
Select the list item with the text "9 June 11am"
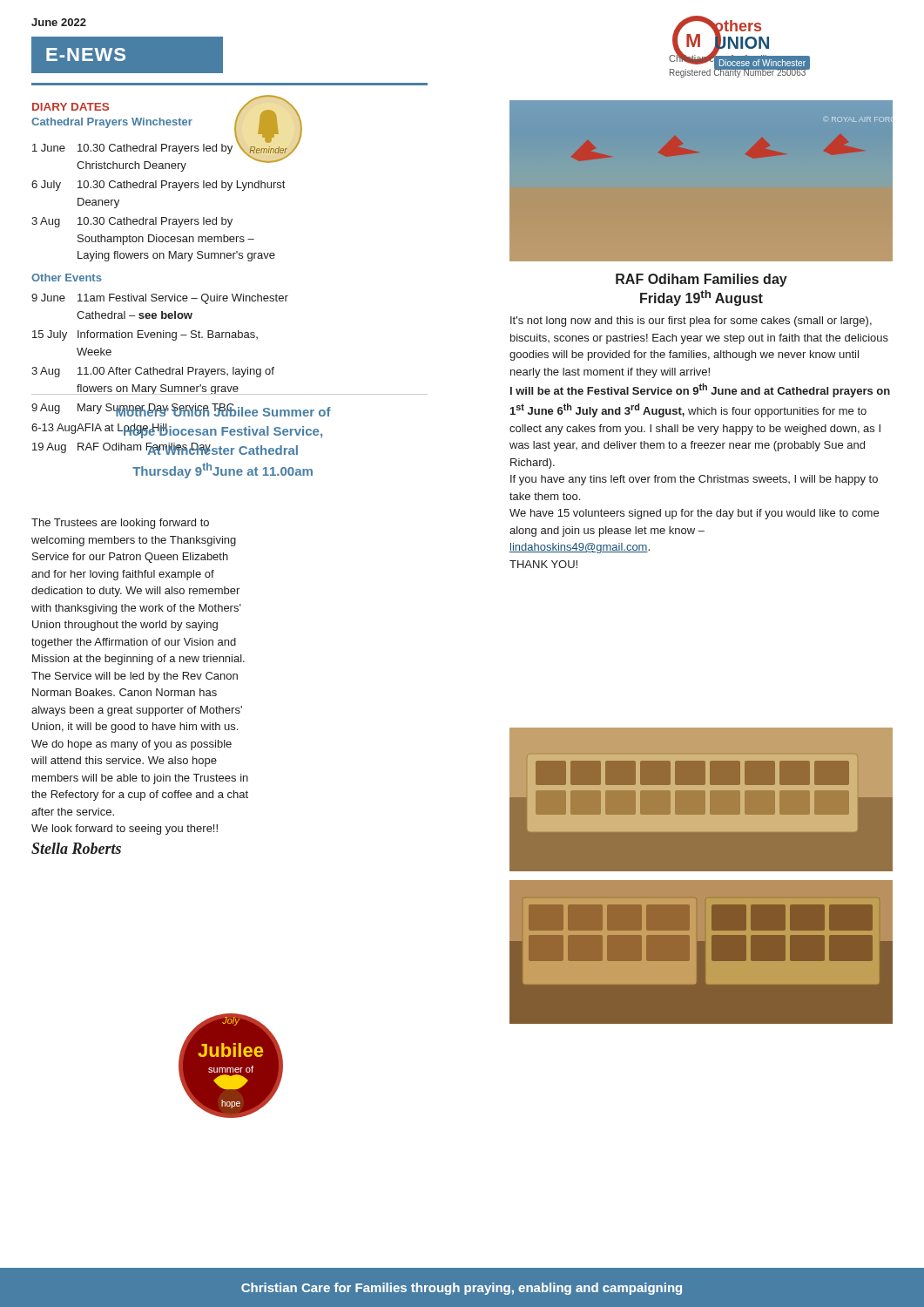coord(160,306)
